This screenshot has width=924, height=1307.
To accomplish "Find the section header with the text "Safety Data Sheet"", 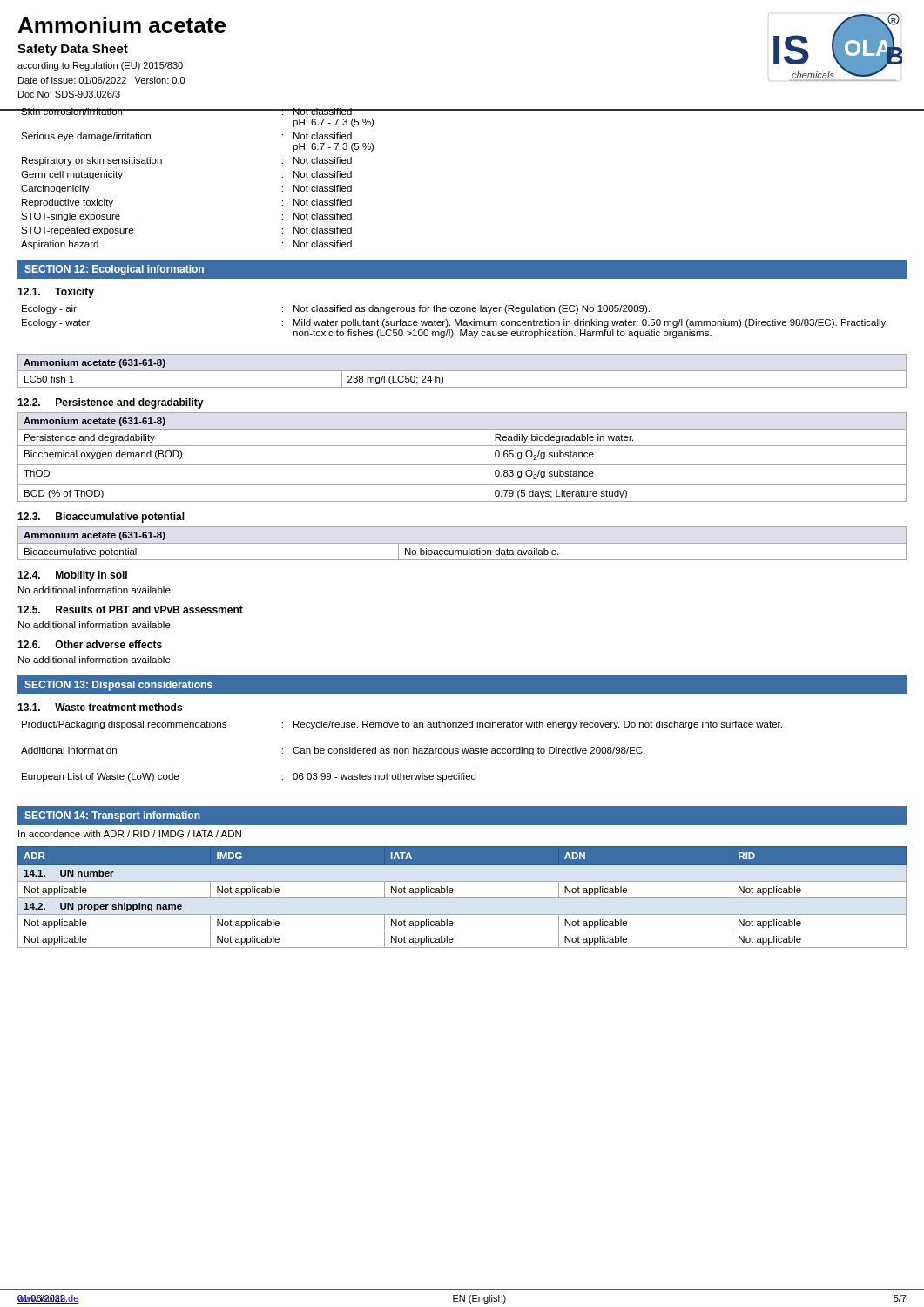I will tap(73, 48).
